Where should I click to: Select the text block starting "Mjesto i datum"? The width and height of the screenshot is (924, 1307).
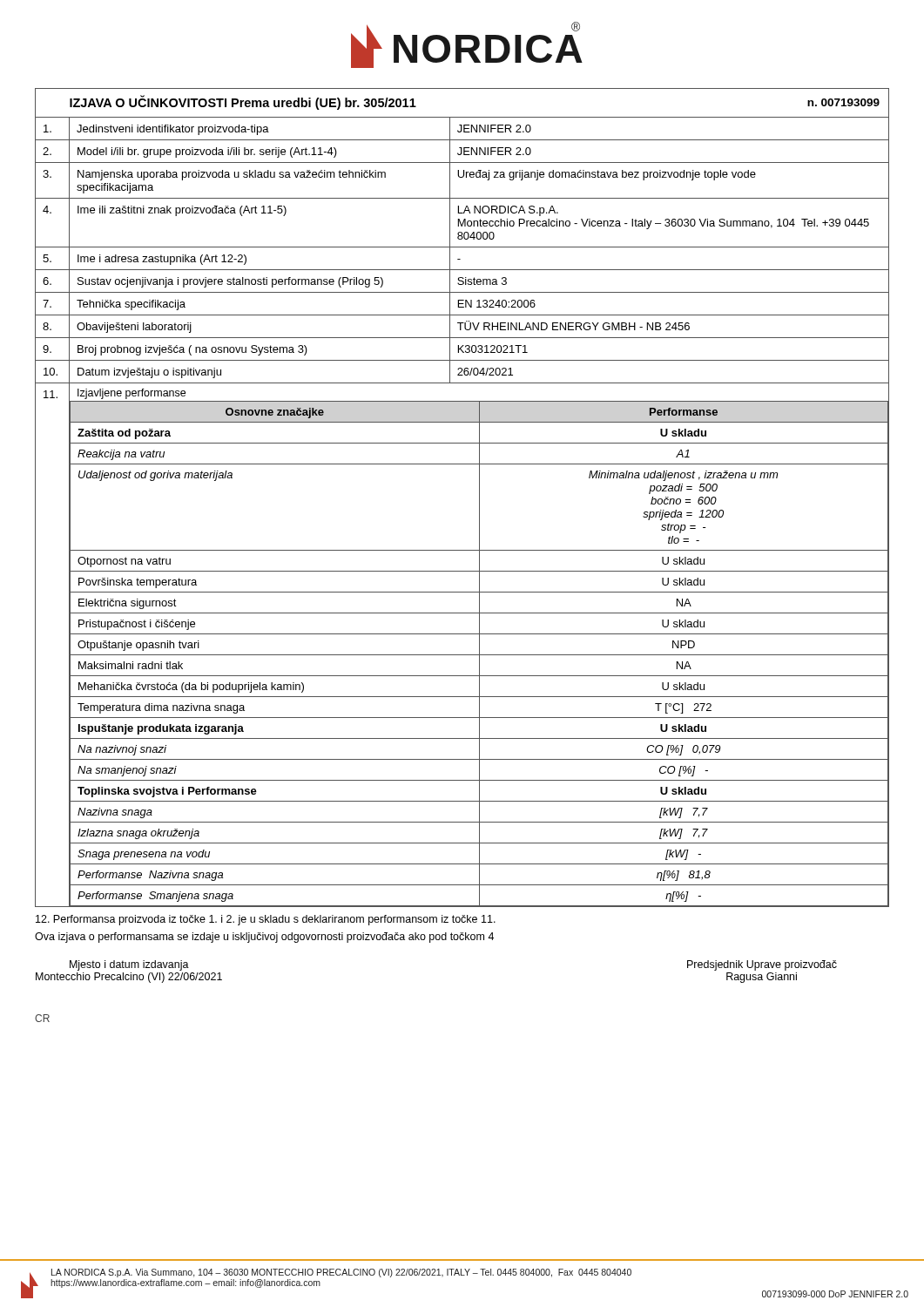tap(129, 971)
